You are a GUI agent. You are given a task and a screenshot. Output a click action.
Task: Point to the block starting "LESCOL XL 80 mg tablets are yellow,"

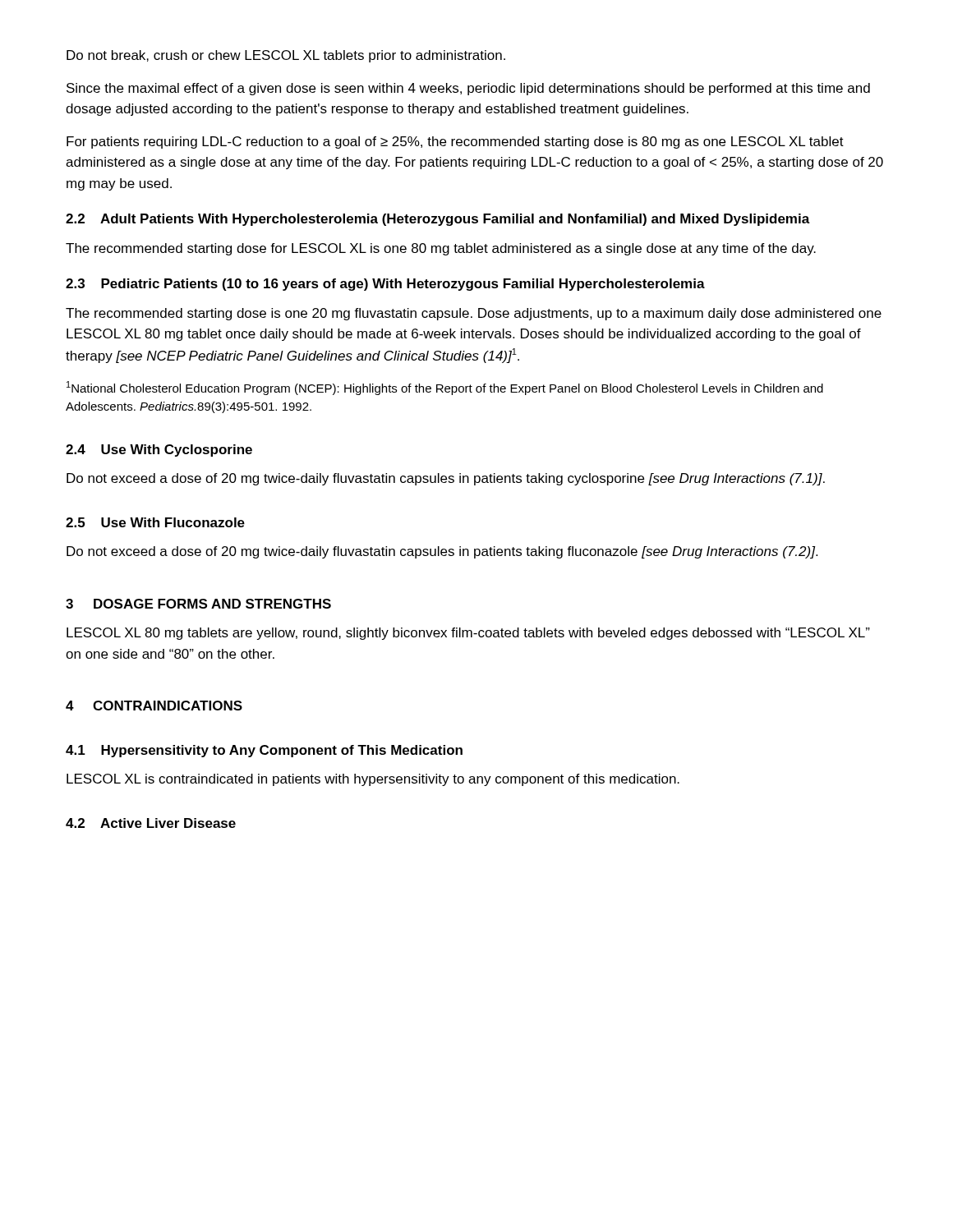click(x=468, y=643)
